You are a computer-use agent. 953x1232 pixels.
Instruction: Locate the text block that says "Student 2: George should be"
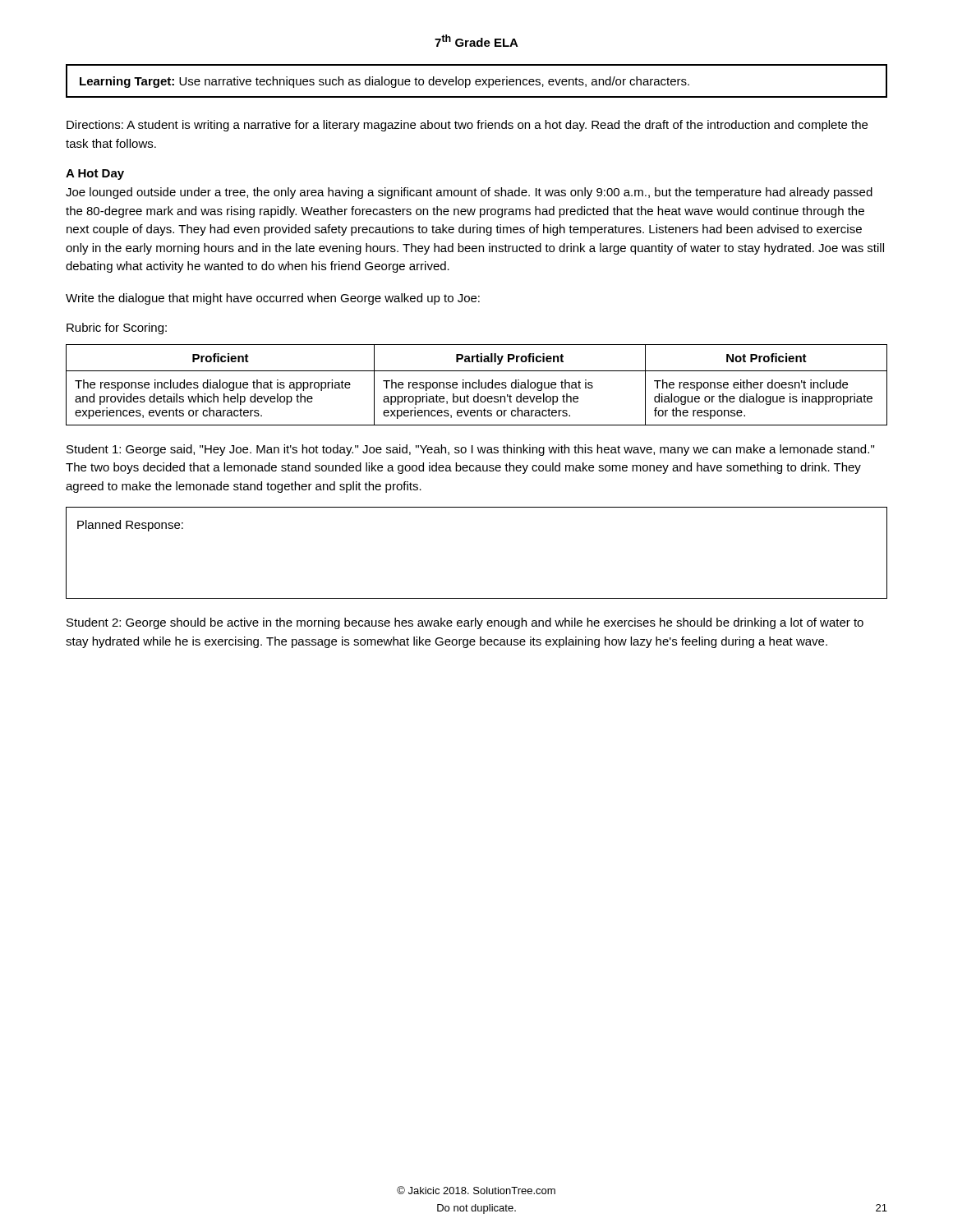pos(465,631)
